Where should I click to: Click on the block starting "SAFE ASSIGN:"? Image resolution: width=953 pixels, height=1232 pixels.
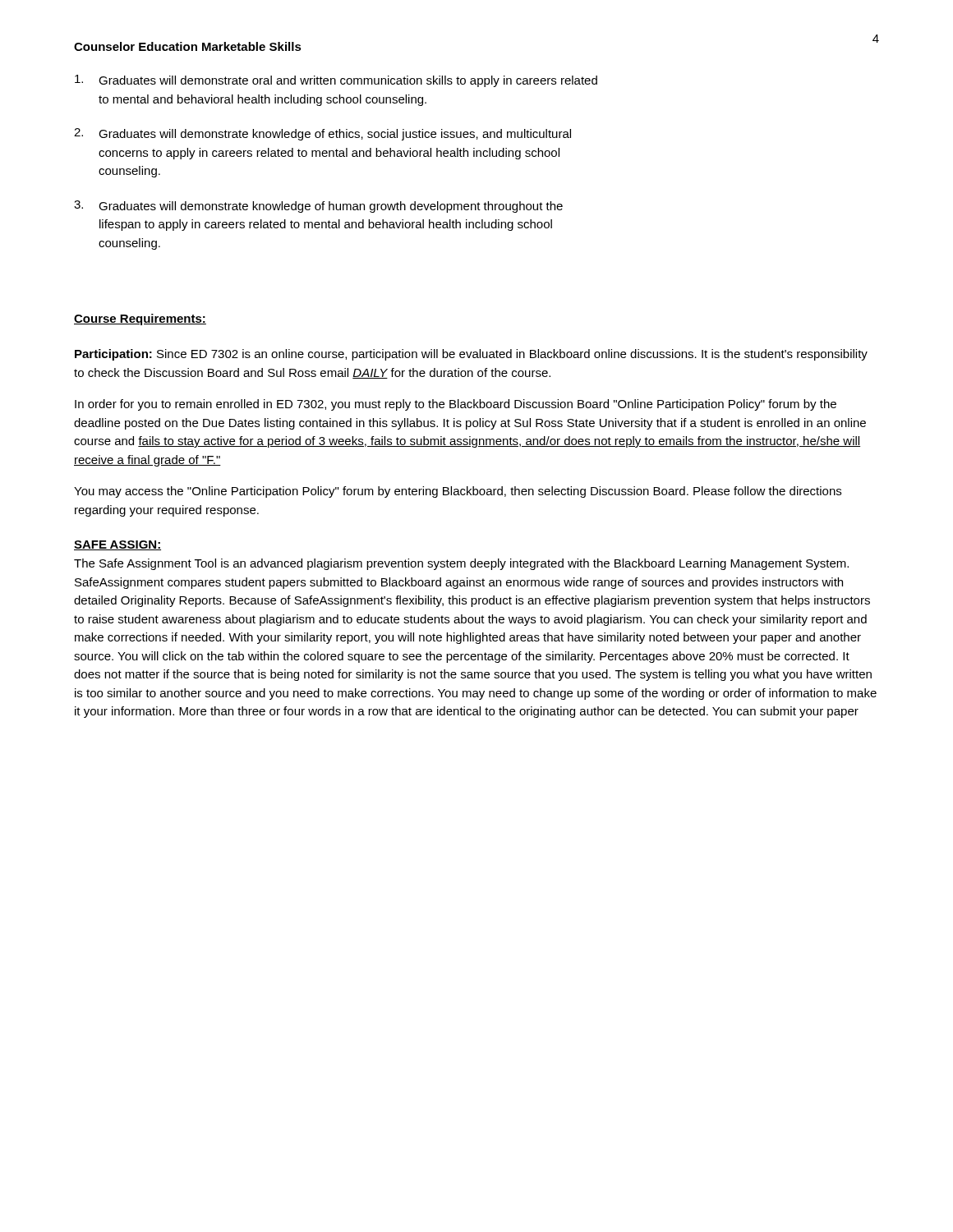coord(118,544)
